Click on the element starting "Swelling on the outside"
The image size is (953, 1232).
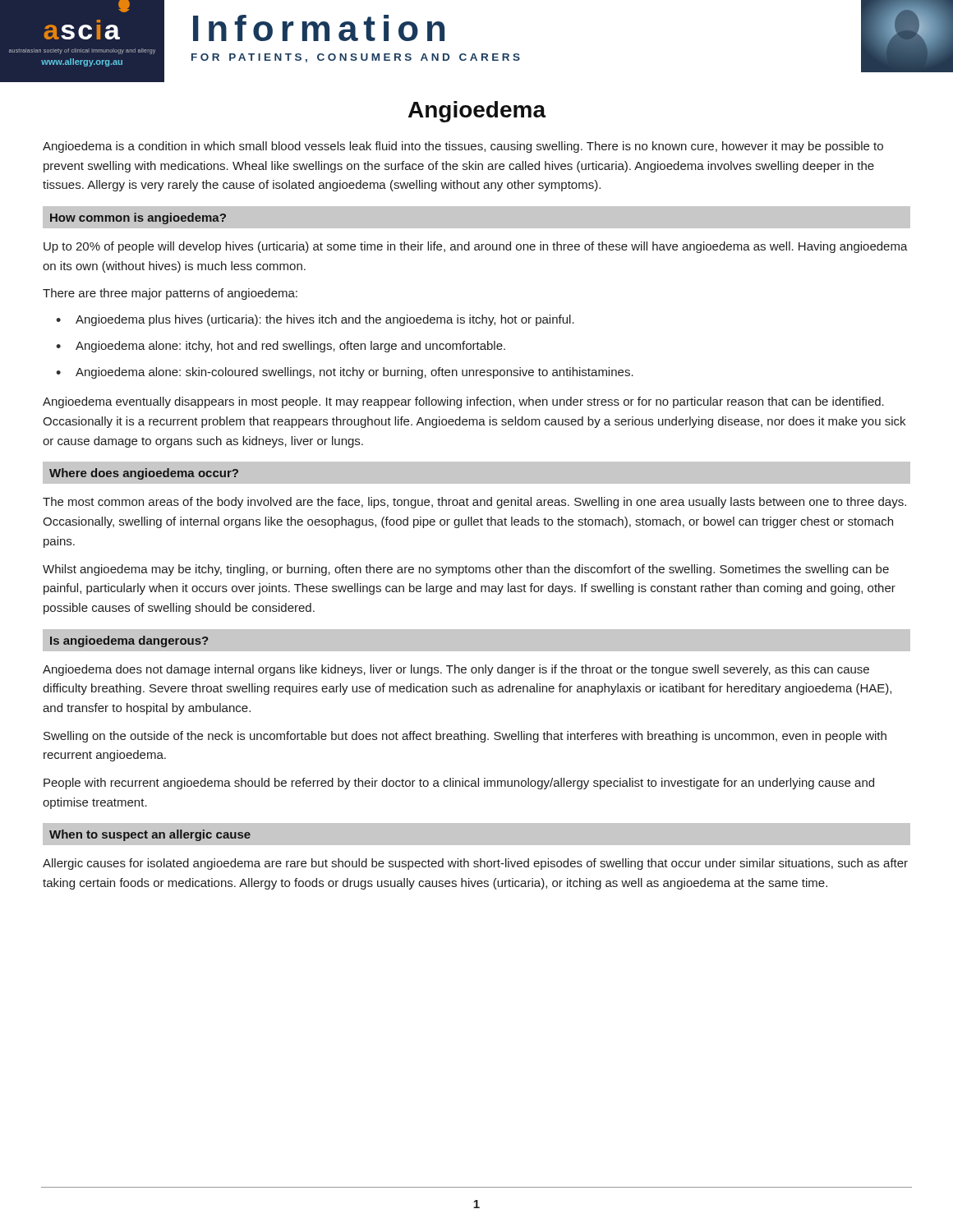click(465, 745)
